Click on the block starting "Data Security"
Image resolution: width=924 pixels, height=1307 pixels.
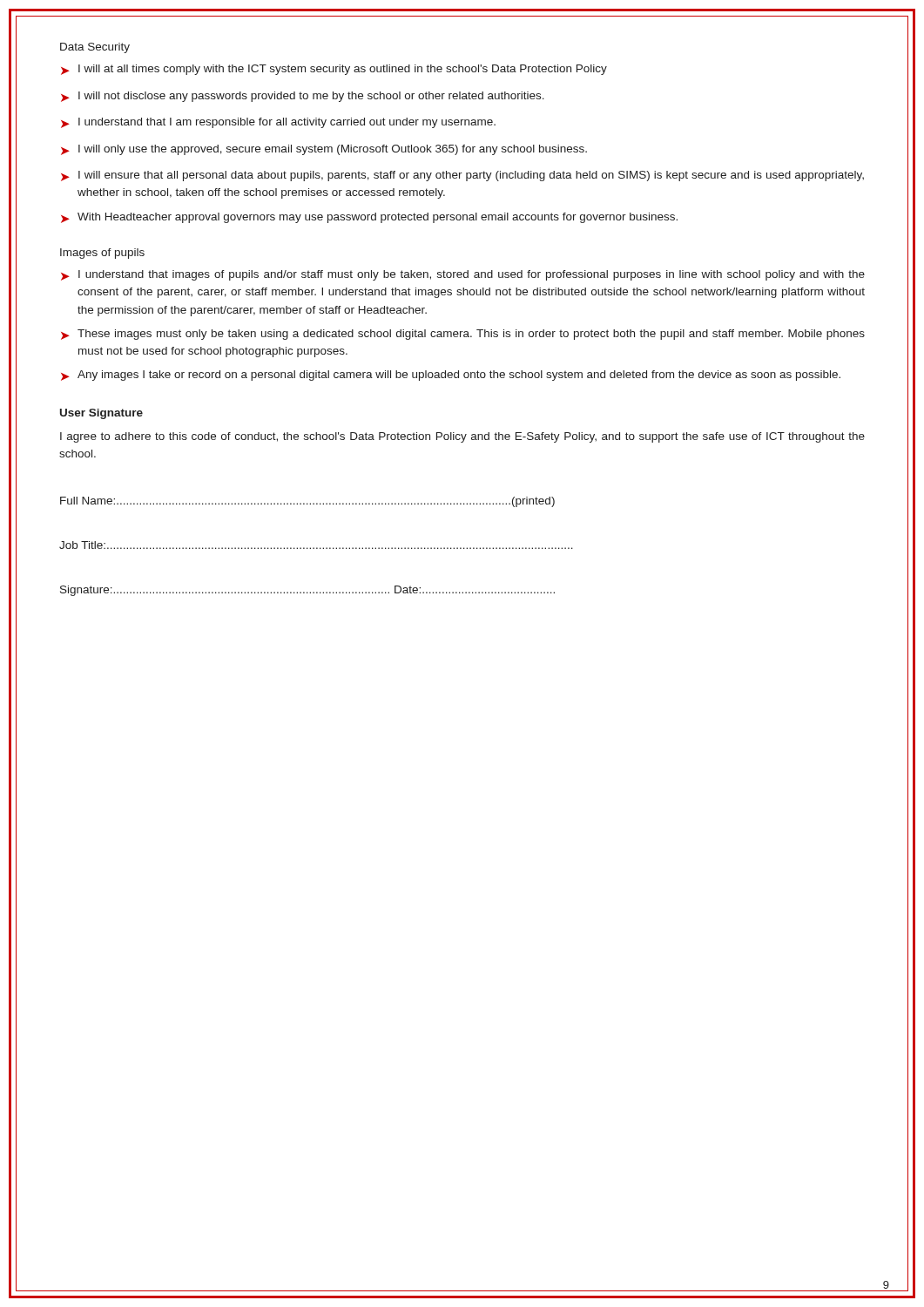click(95, 47)
